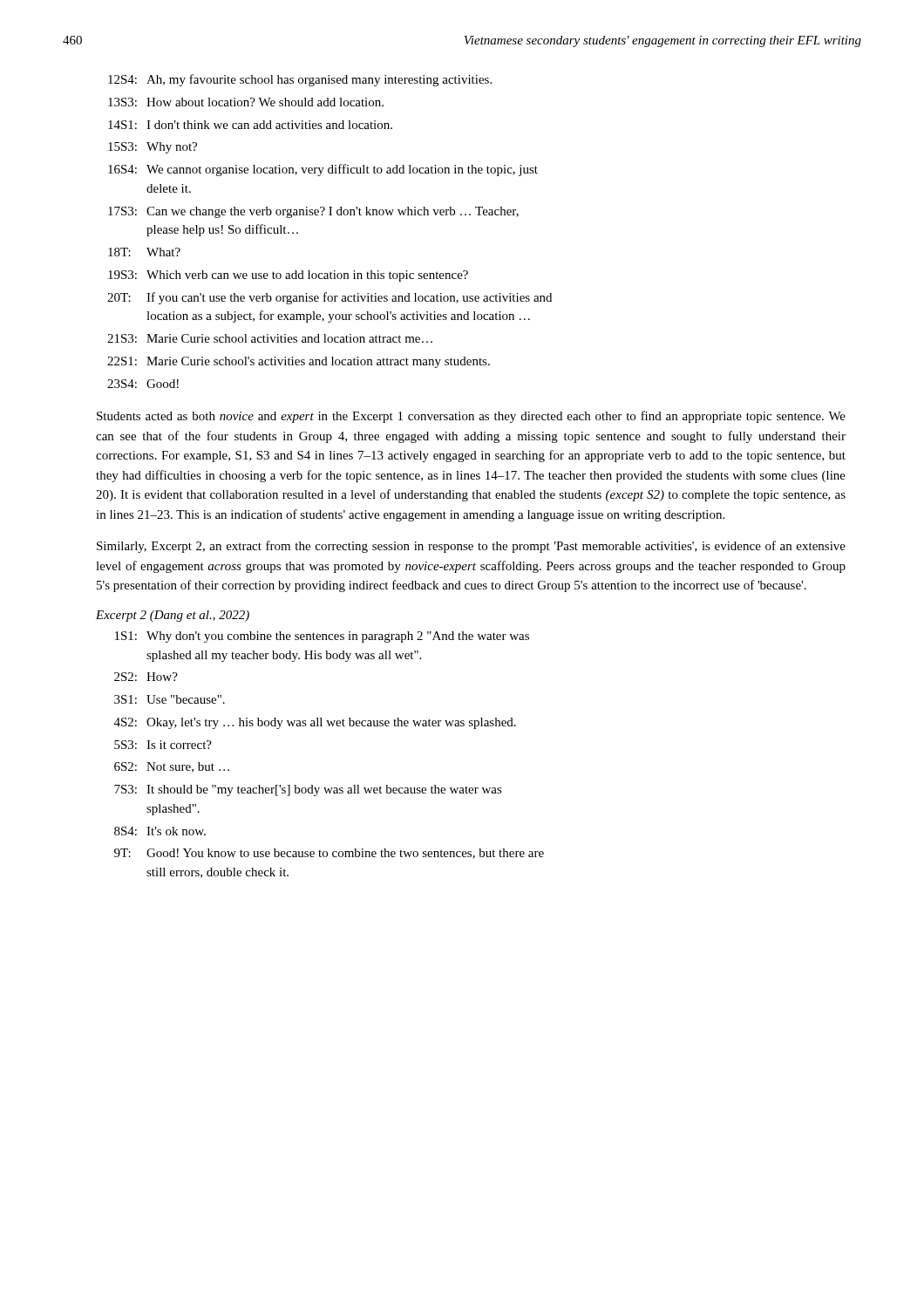Select the list item that says "15 S3: Why not?"
The height and width of the screenshot is (1308, 924).
click(153, 148)
